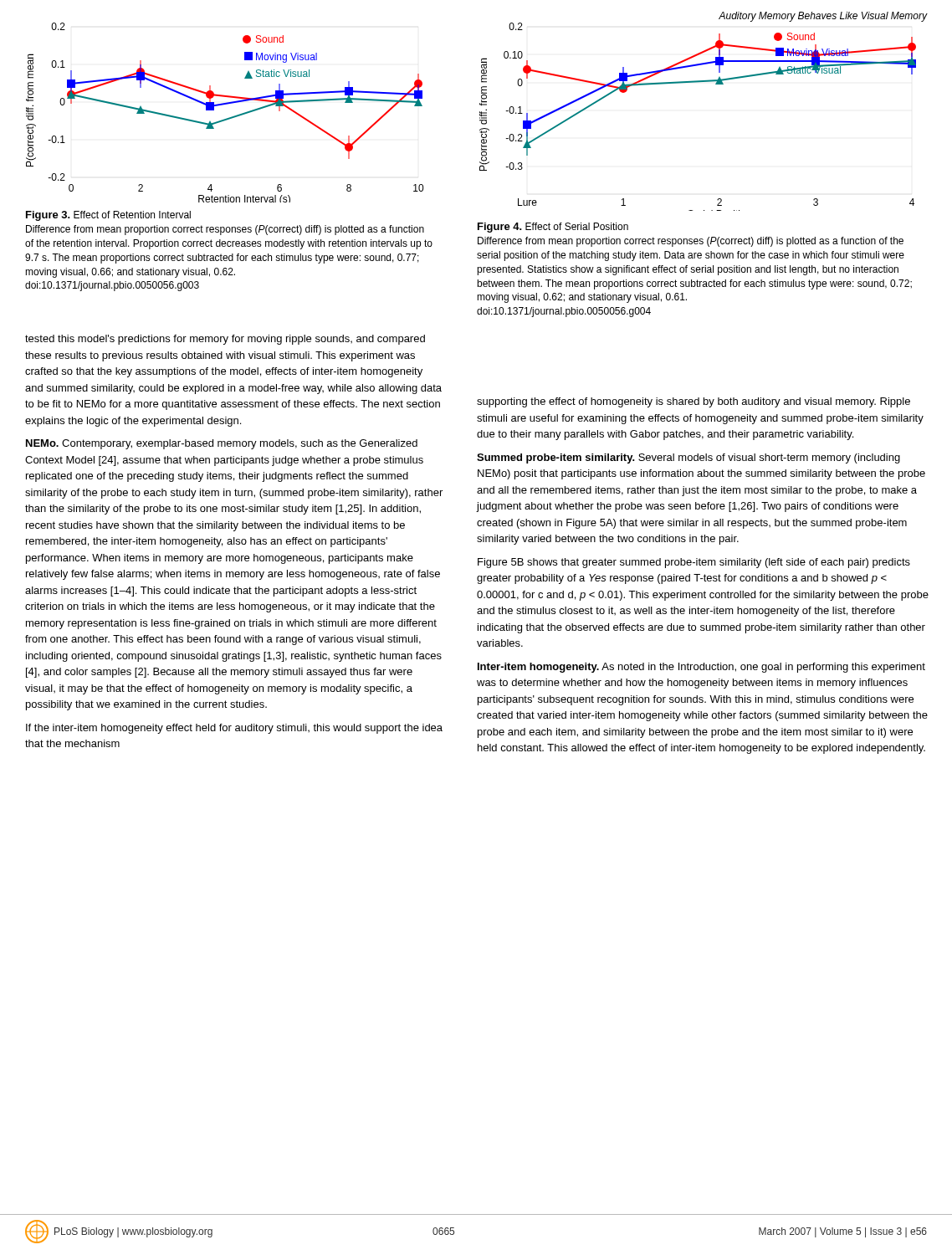
Task: Locate the text block containing "tested this model's predictions for memory"
Action: (233, 379)
